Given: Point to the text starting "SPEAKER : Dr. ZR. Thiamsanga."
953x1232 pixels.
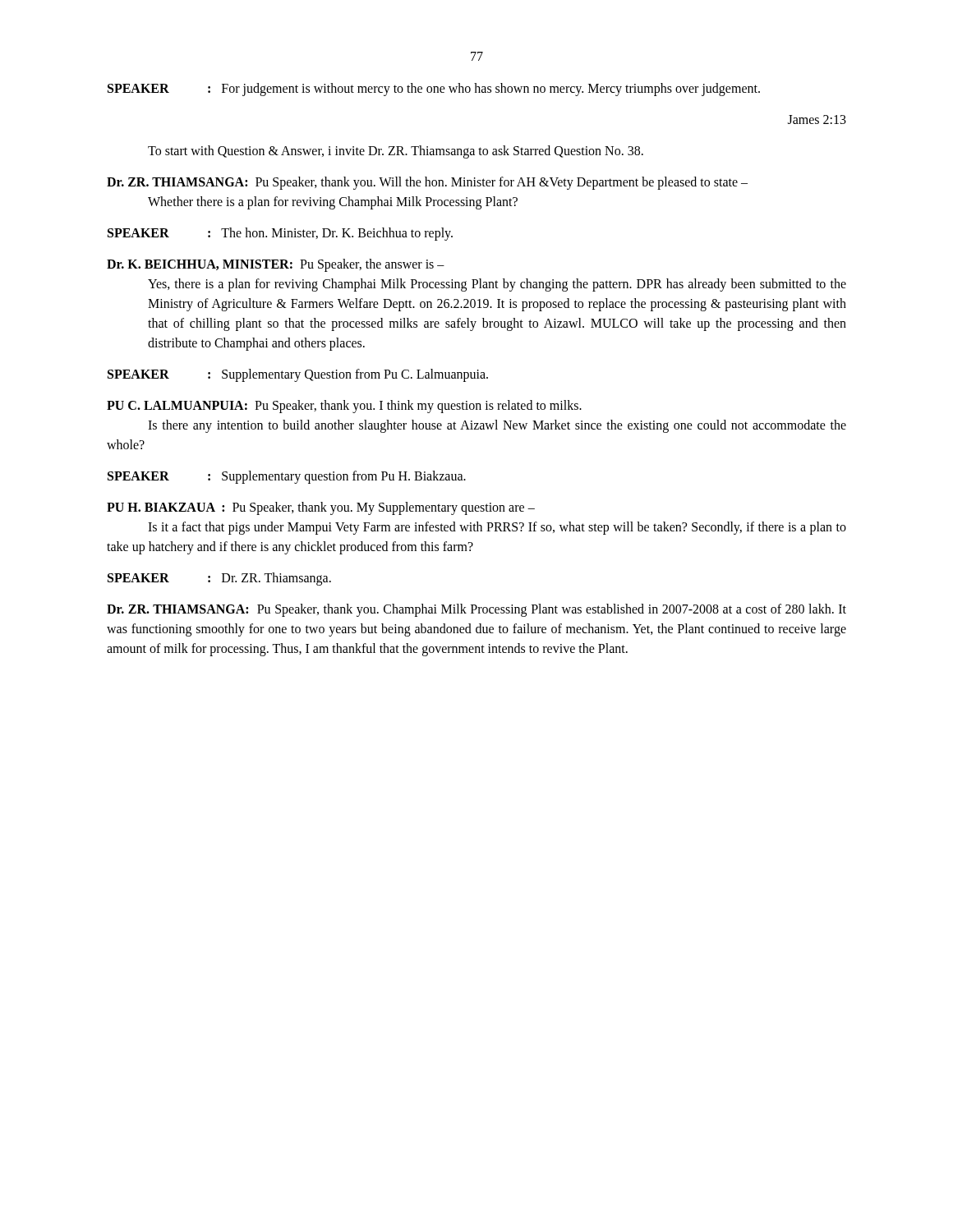Looking at the screenshot, I should click(x=219, y=579).
